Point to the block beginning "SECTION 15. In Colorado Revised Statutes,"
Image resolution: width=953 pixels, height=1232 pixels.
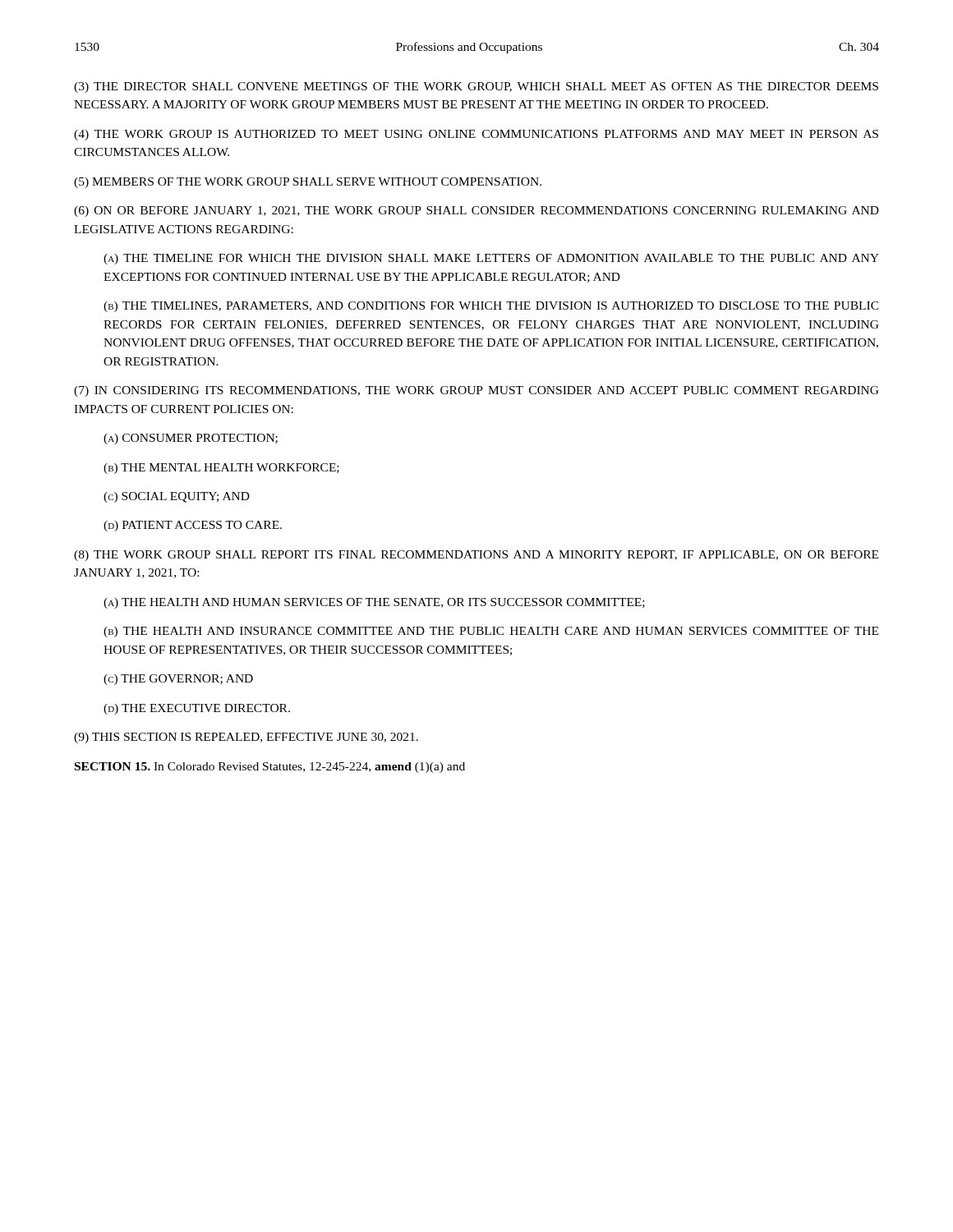[x=270, y=766]
